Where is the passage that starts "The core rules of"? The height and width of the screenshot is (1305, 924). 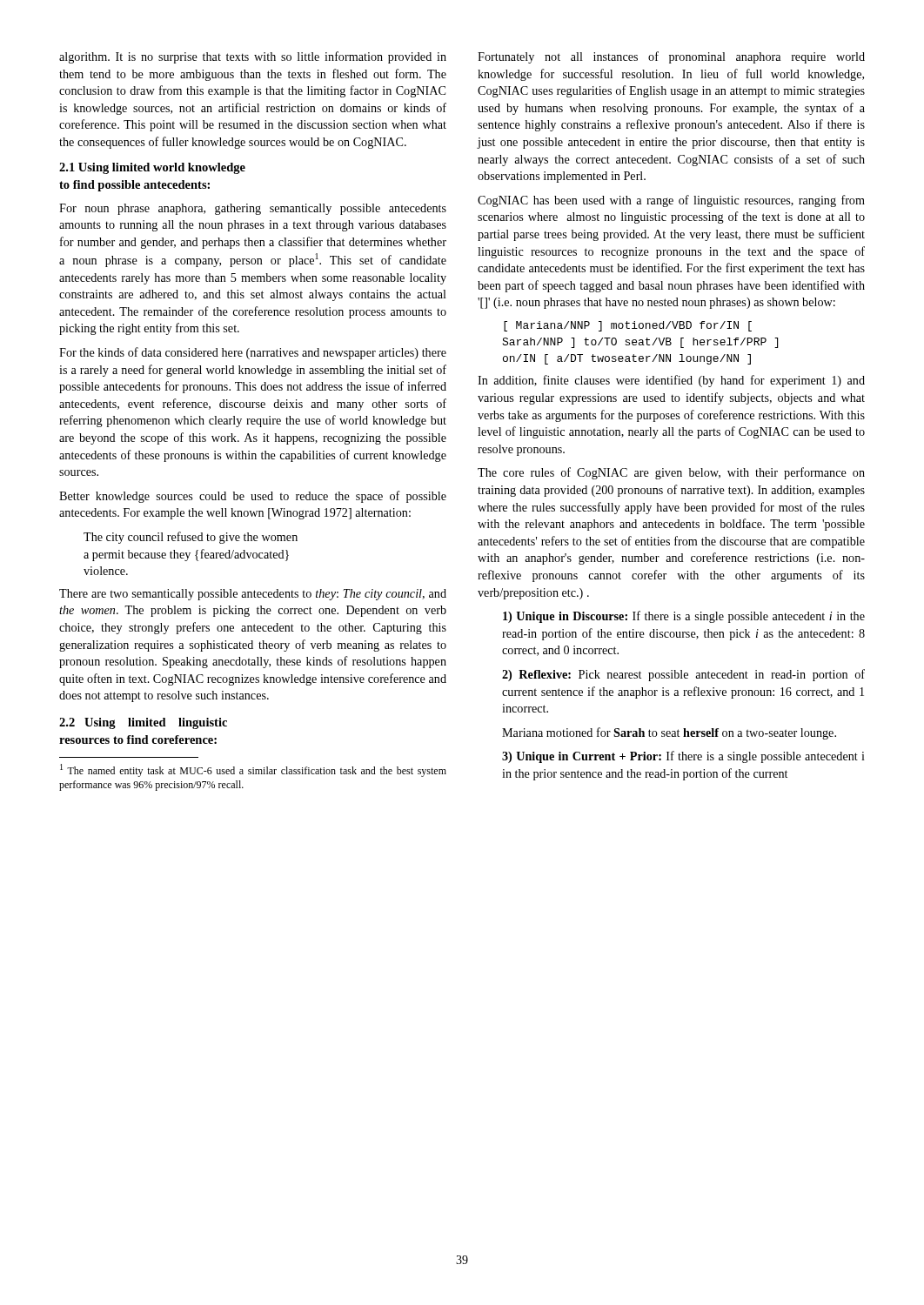coord(671,533)
